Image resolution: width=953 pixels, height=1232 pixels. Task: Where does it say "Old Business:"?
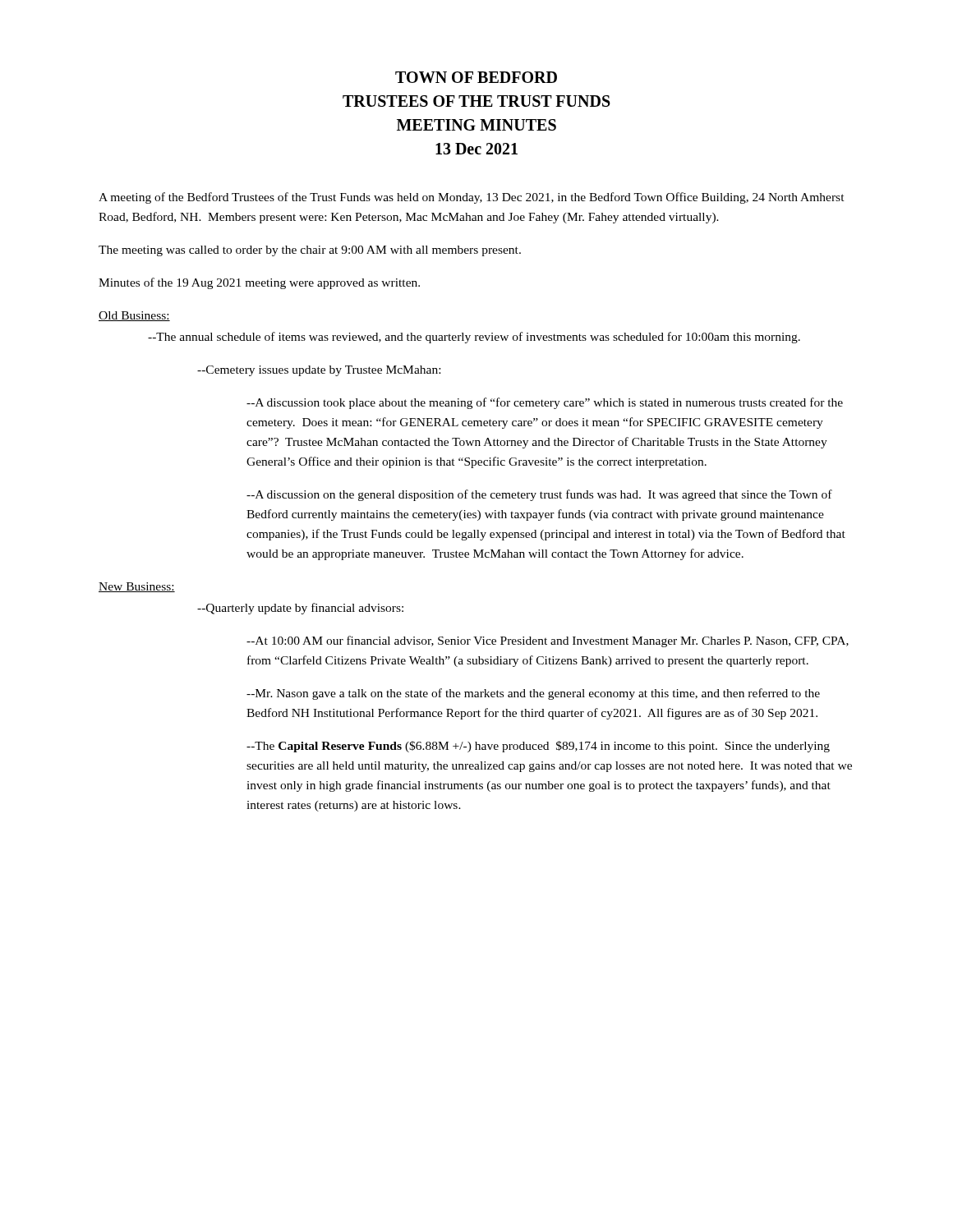pyautogui.click(x=134, y=315)
